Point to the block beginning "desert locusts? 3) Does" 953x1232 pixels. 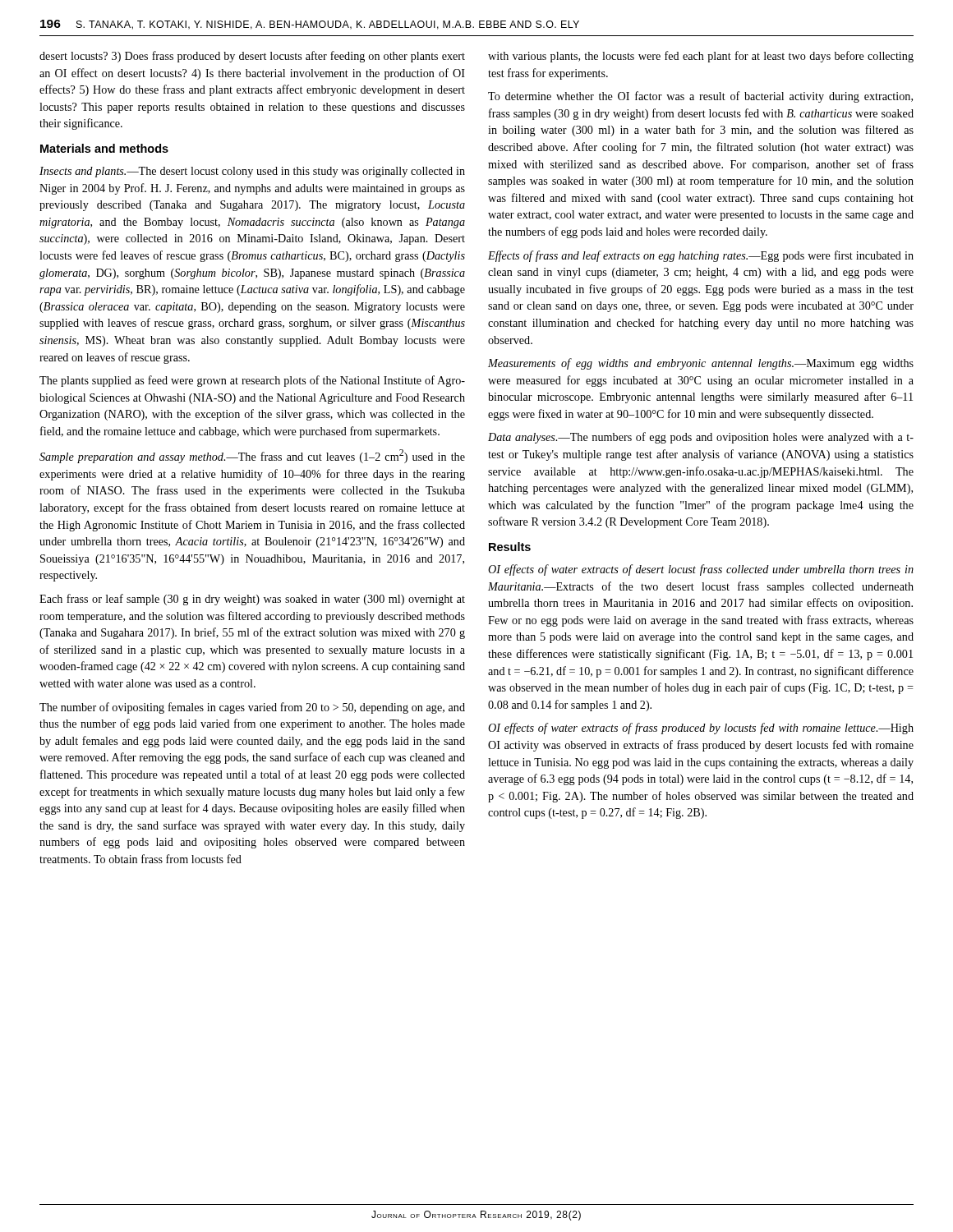252,90
